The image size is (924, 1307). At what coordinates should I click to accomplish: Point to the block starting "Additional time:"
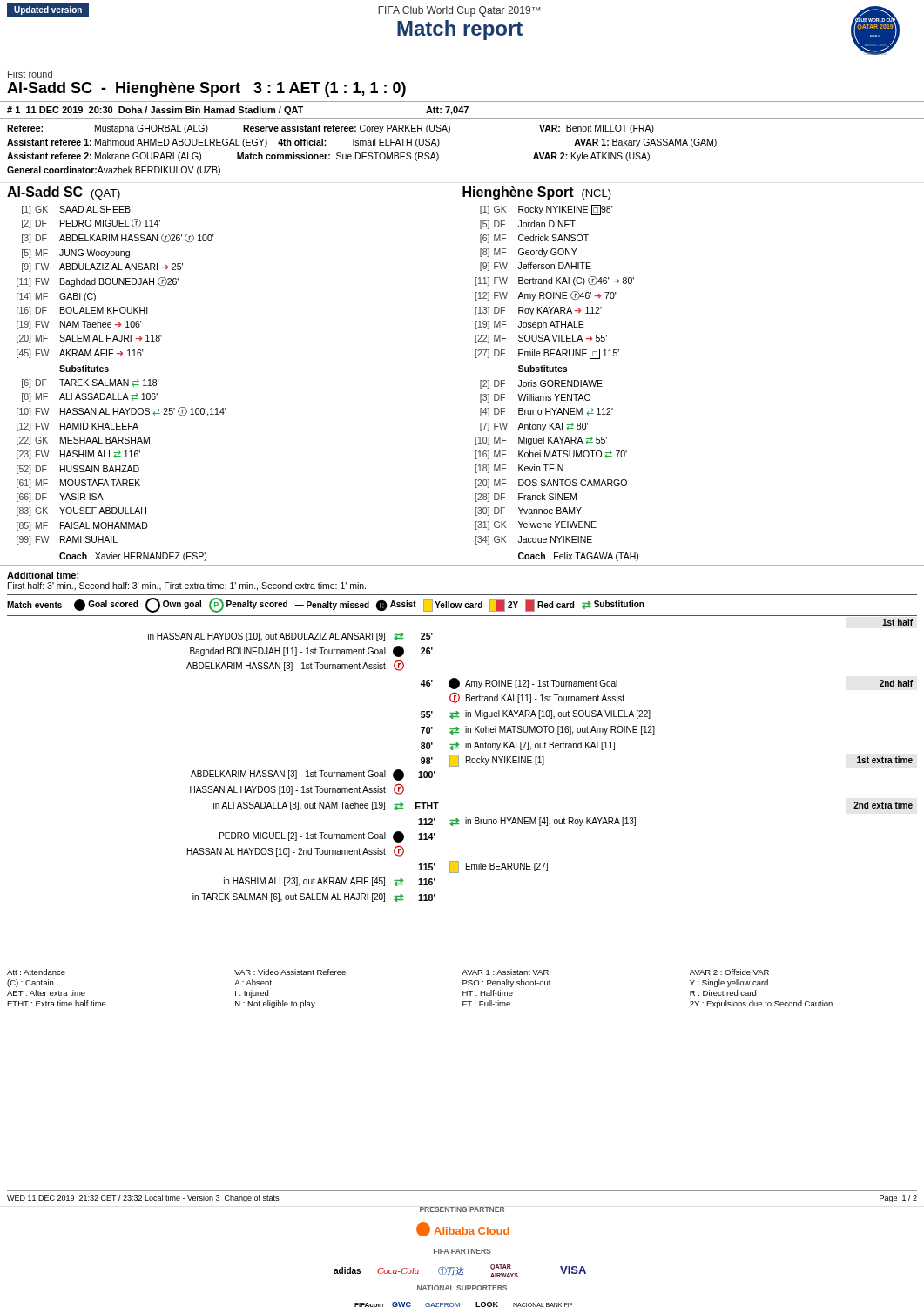click(x=43, y=575)
